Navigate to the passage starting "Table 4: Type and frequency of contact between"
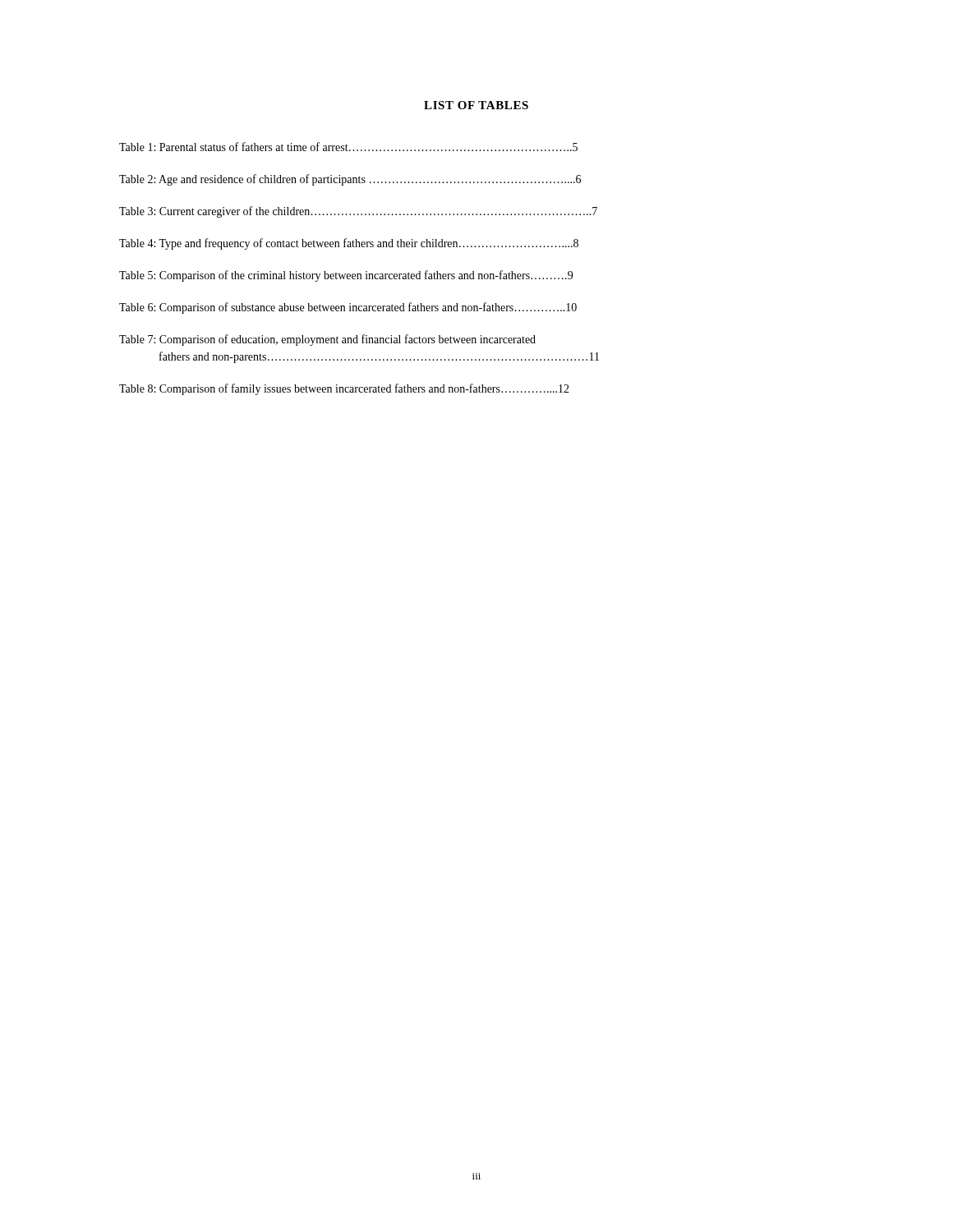 pos(349,244)
